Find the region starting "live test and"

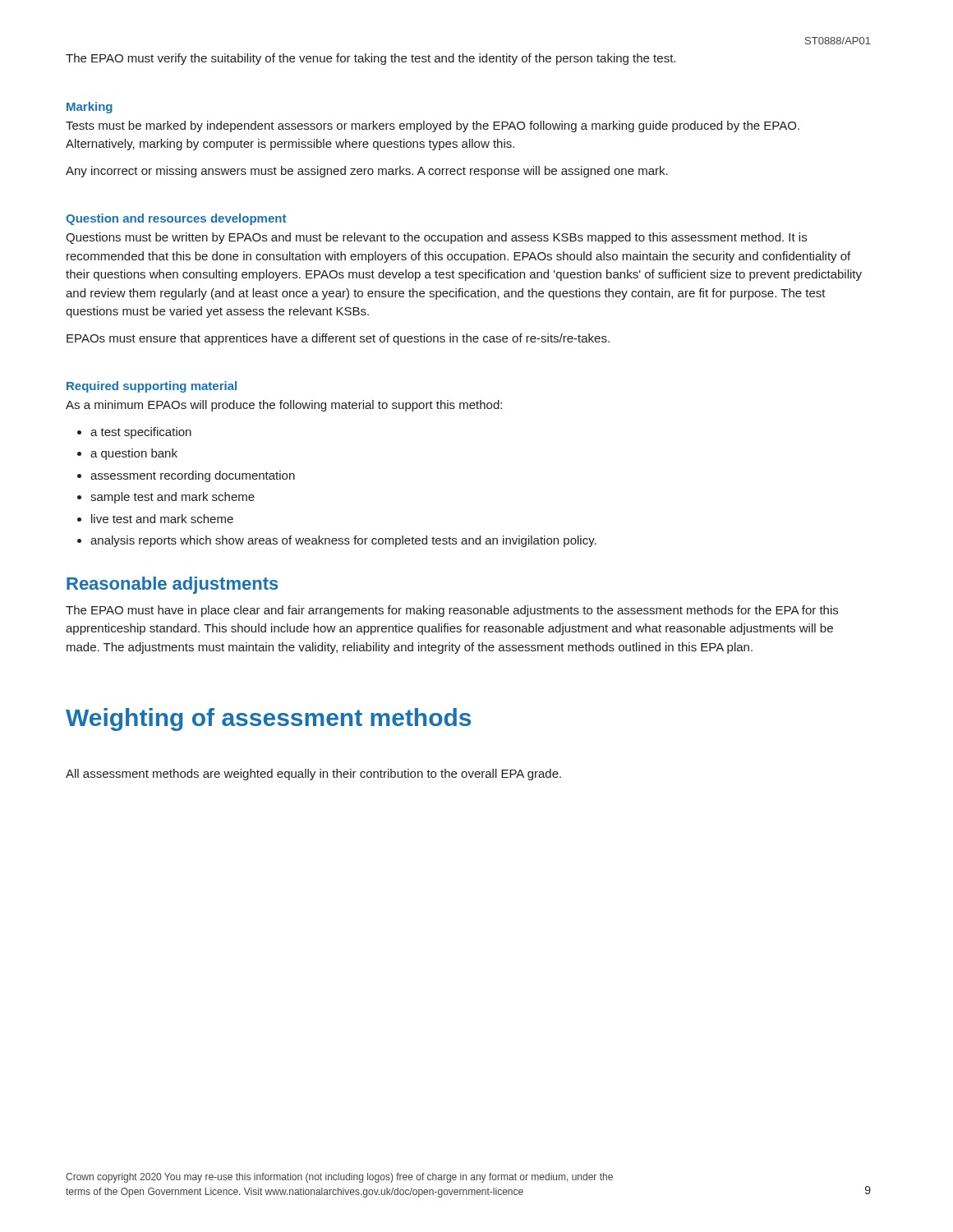click(x=162, y=518)
